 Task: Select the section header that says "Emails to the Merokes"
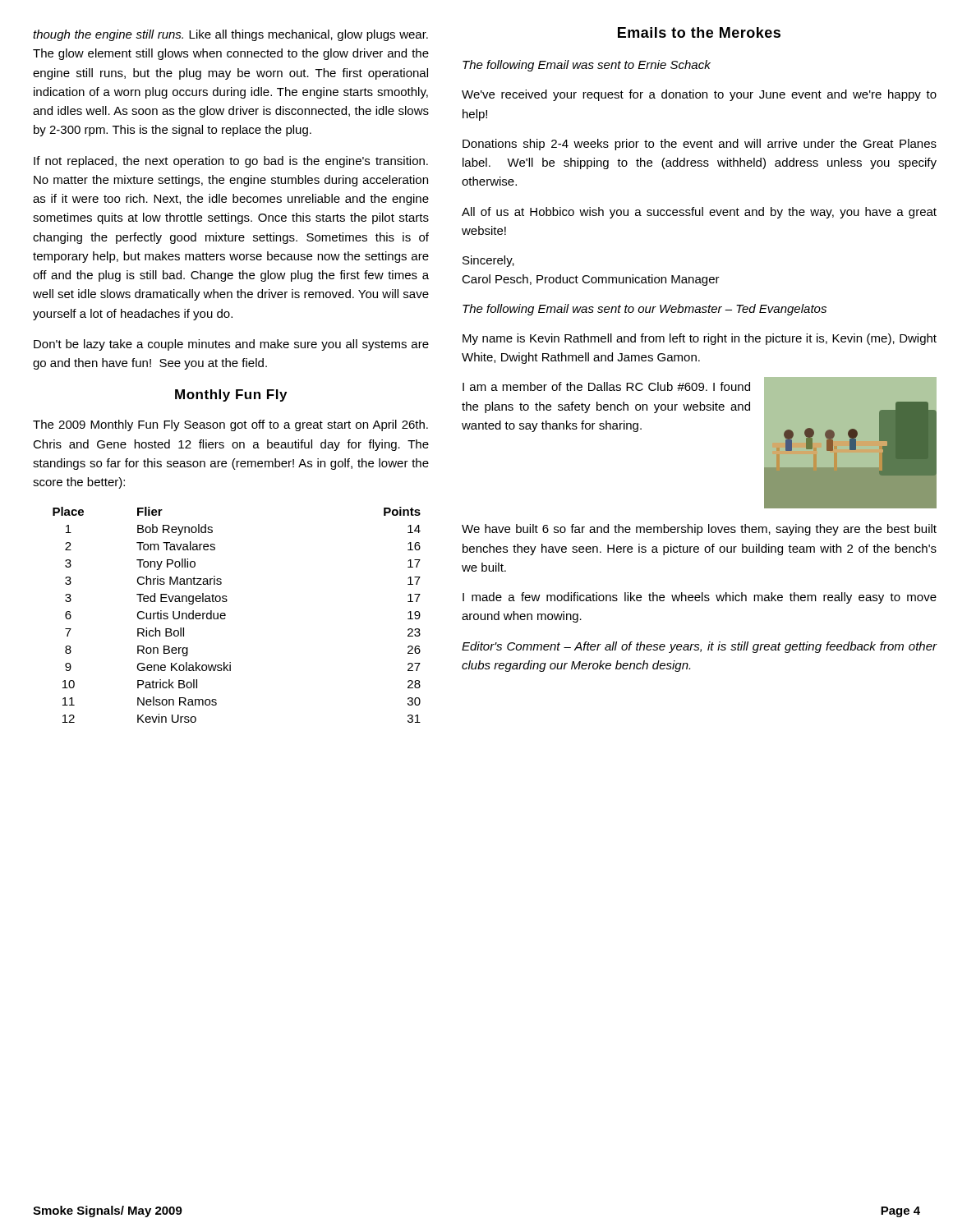[x=699, y=33]
